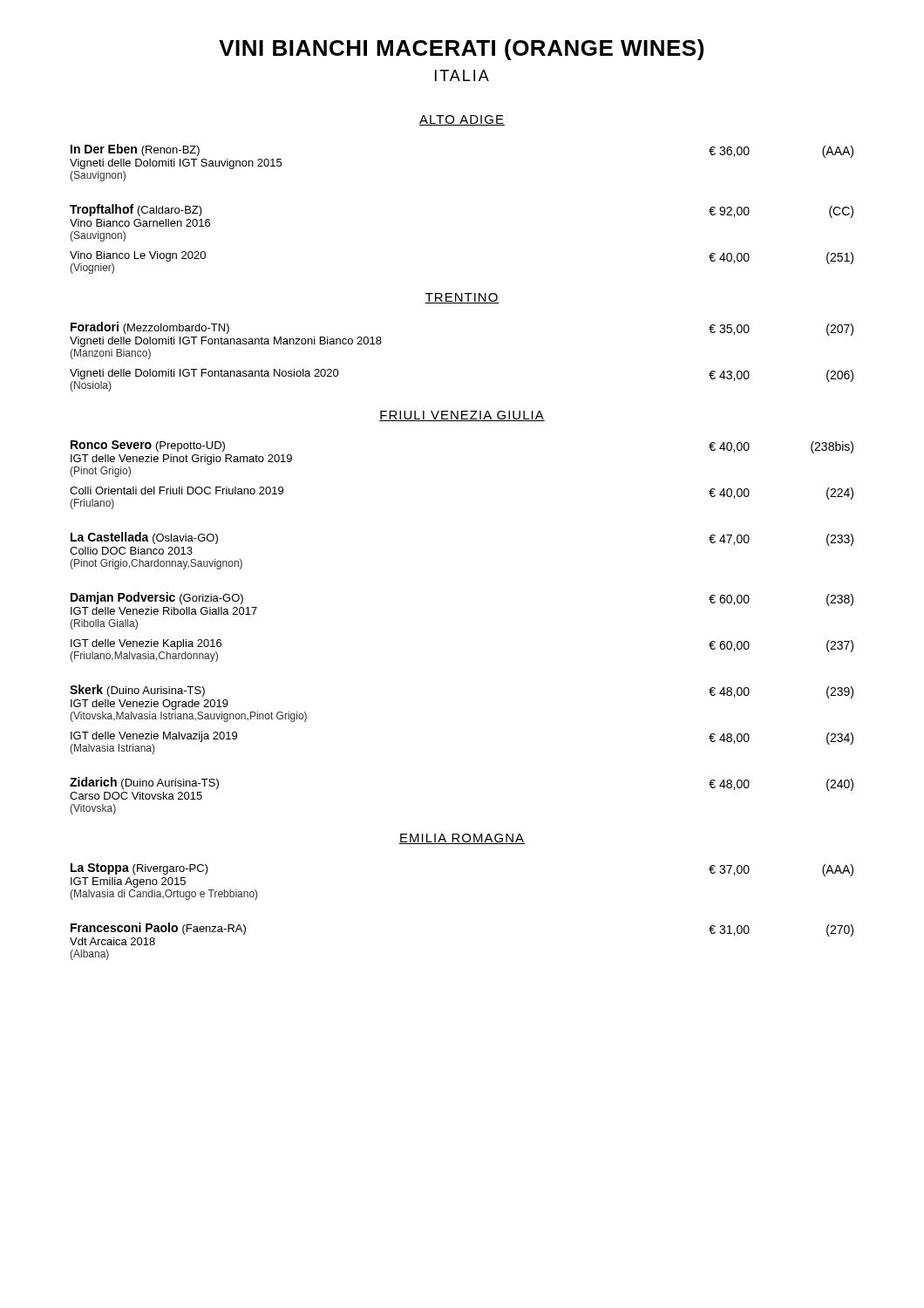924x1308 pixels.
Task: Point to the element starting "Damjan Podversic (Gorizia-GO) IGT delle Venezie"
Action: (149, 601)
